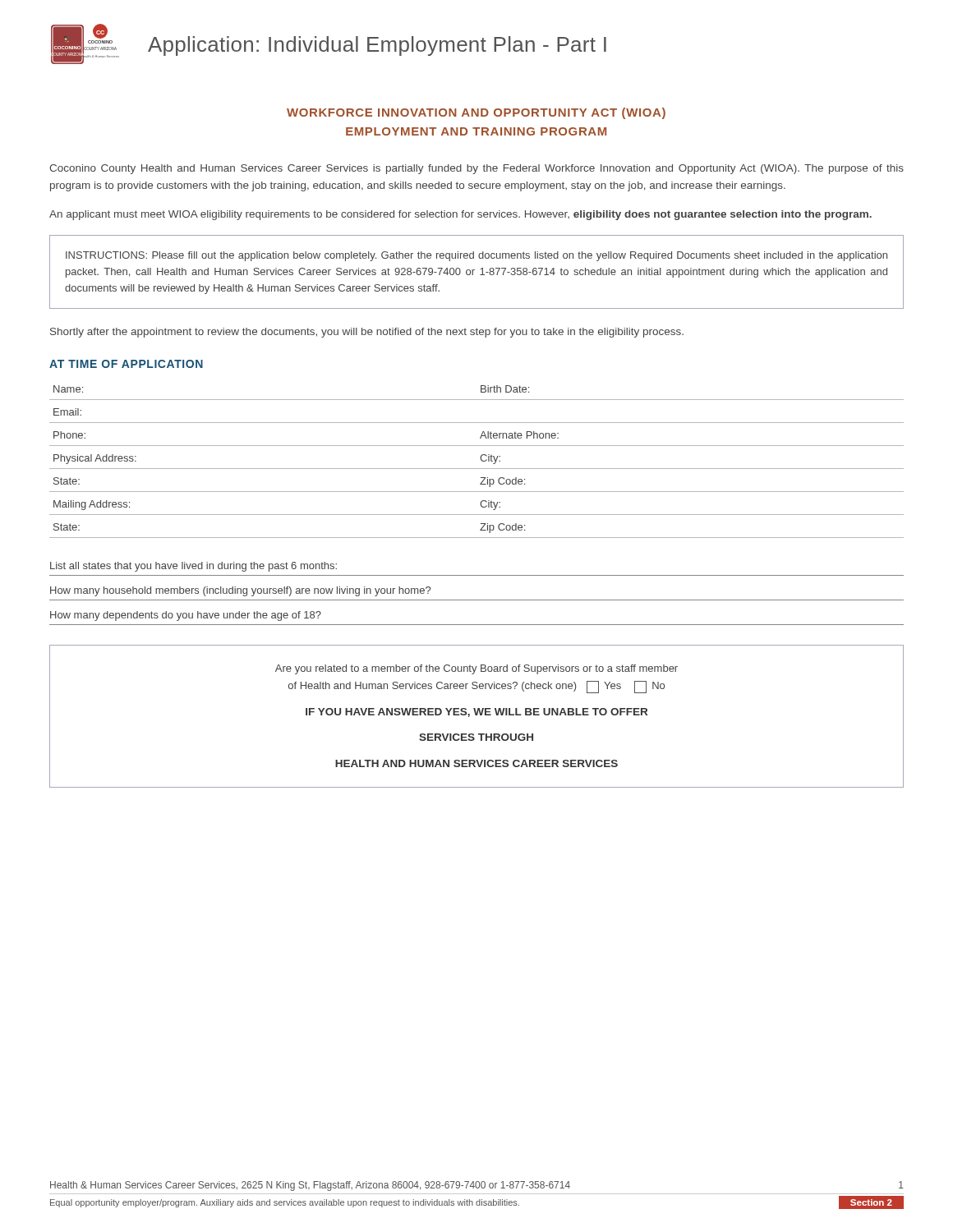
Task: Find the table that mentions "Mailing Address:"
Action: pyautogui.click(x=476, y=458)
